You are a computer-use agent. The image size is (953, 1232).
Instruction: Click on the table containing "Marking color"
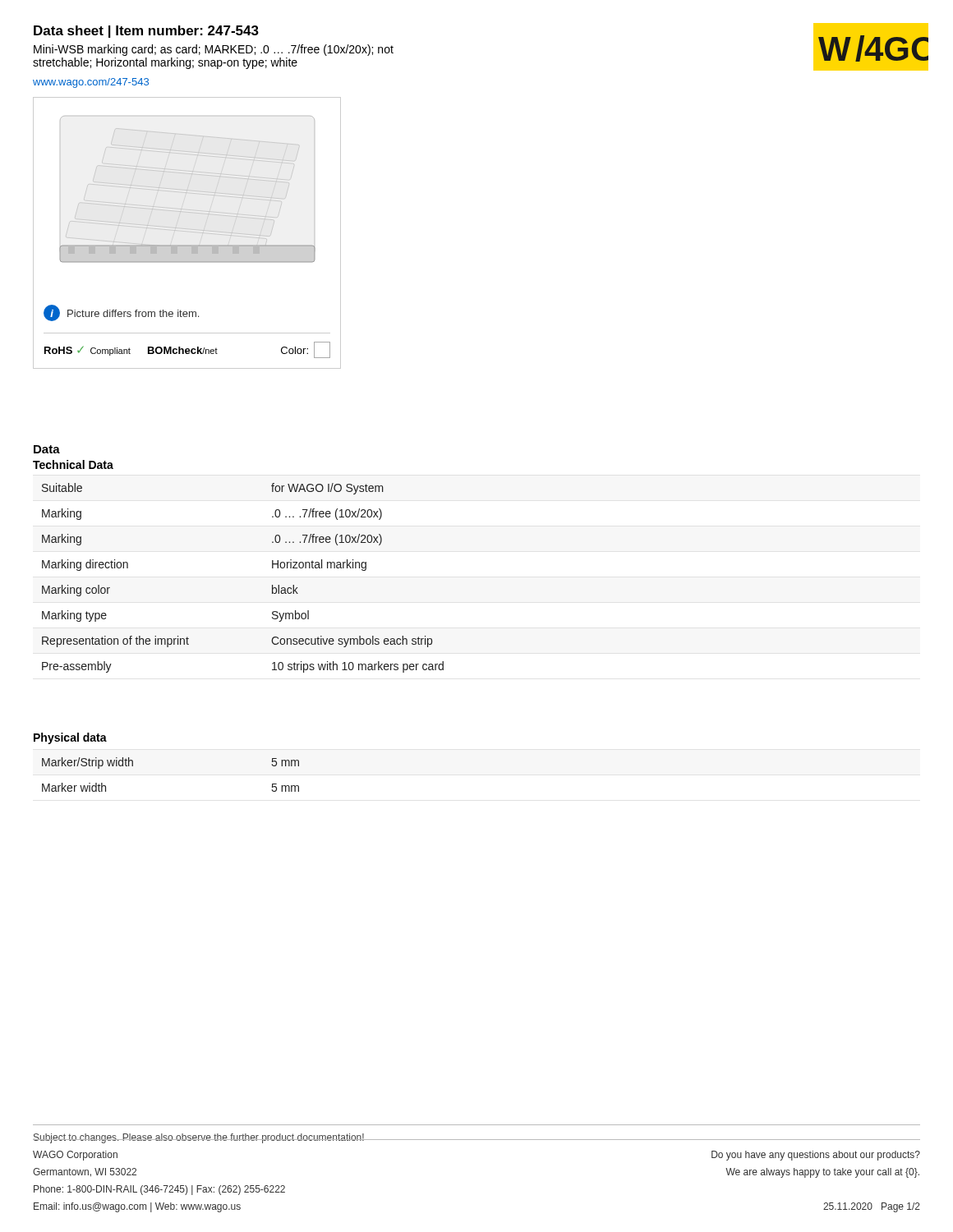476,585
